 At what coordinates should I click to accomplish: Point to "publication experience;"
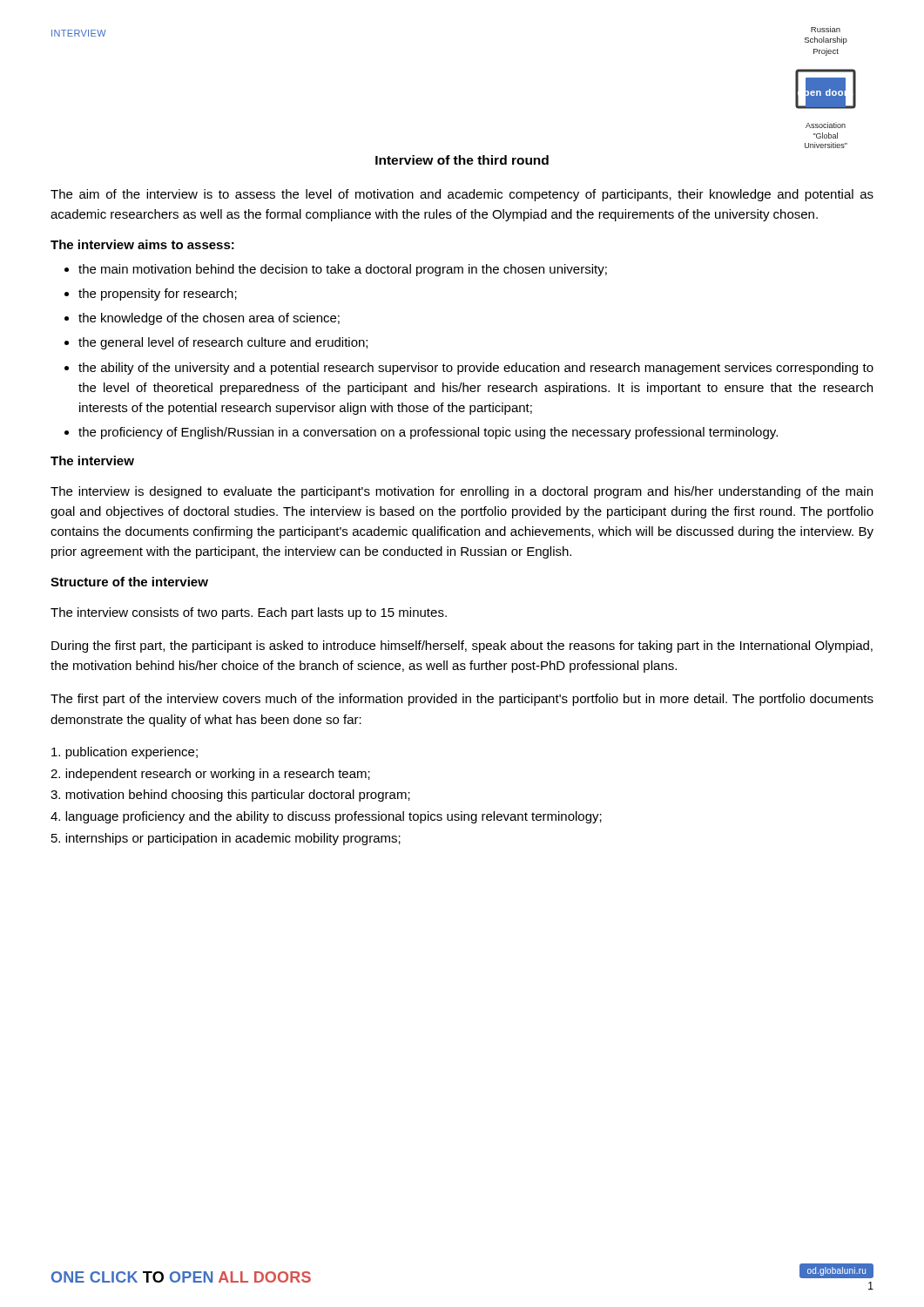[x=125, y=751]
